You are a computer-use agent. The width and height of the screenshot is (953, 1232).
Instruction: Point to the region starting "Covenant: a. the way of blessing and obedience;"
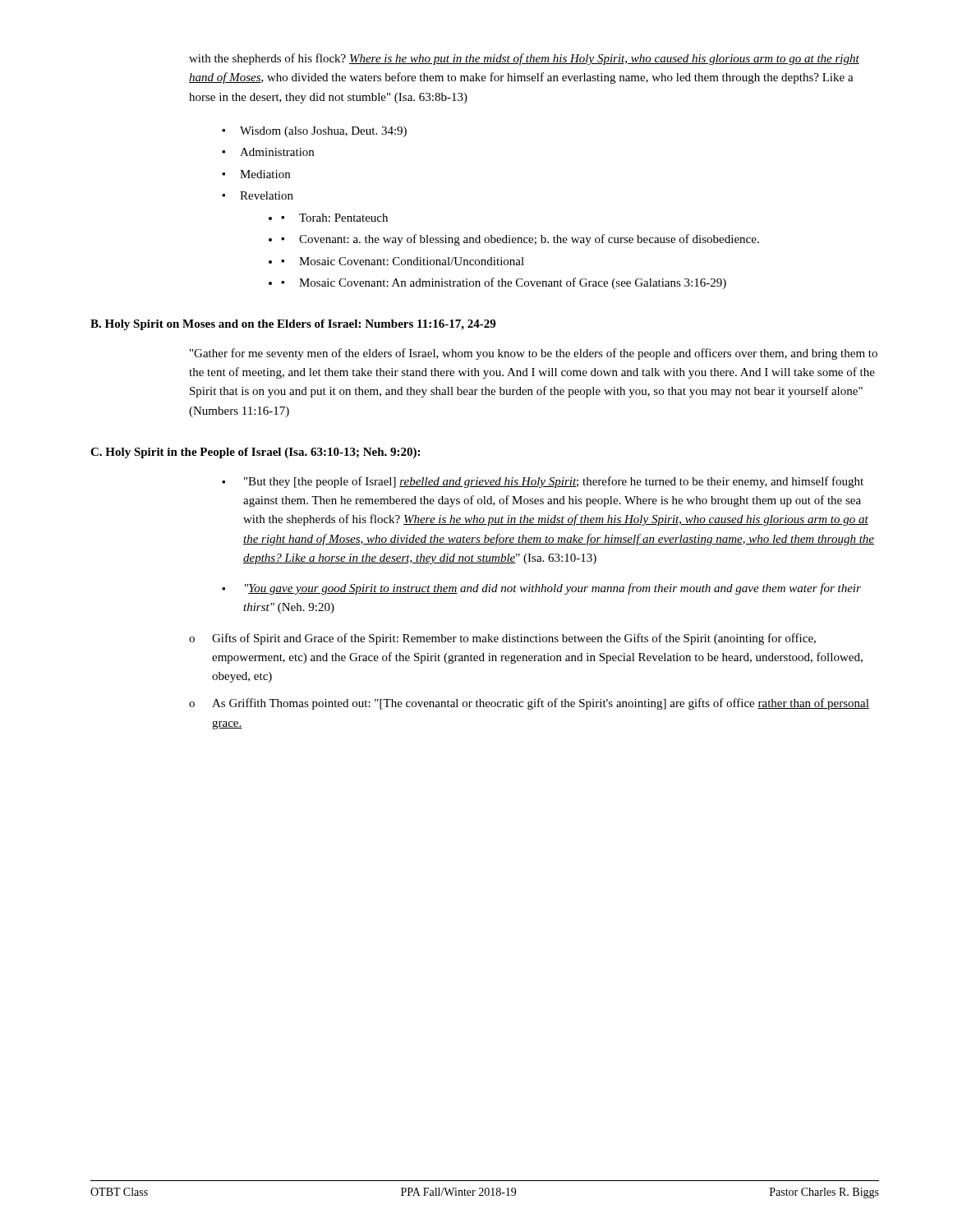tap(580, 239)
